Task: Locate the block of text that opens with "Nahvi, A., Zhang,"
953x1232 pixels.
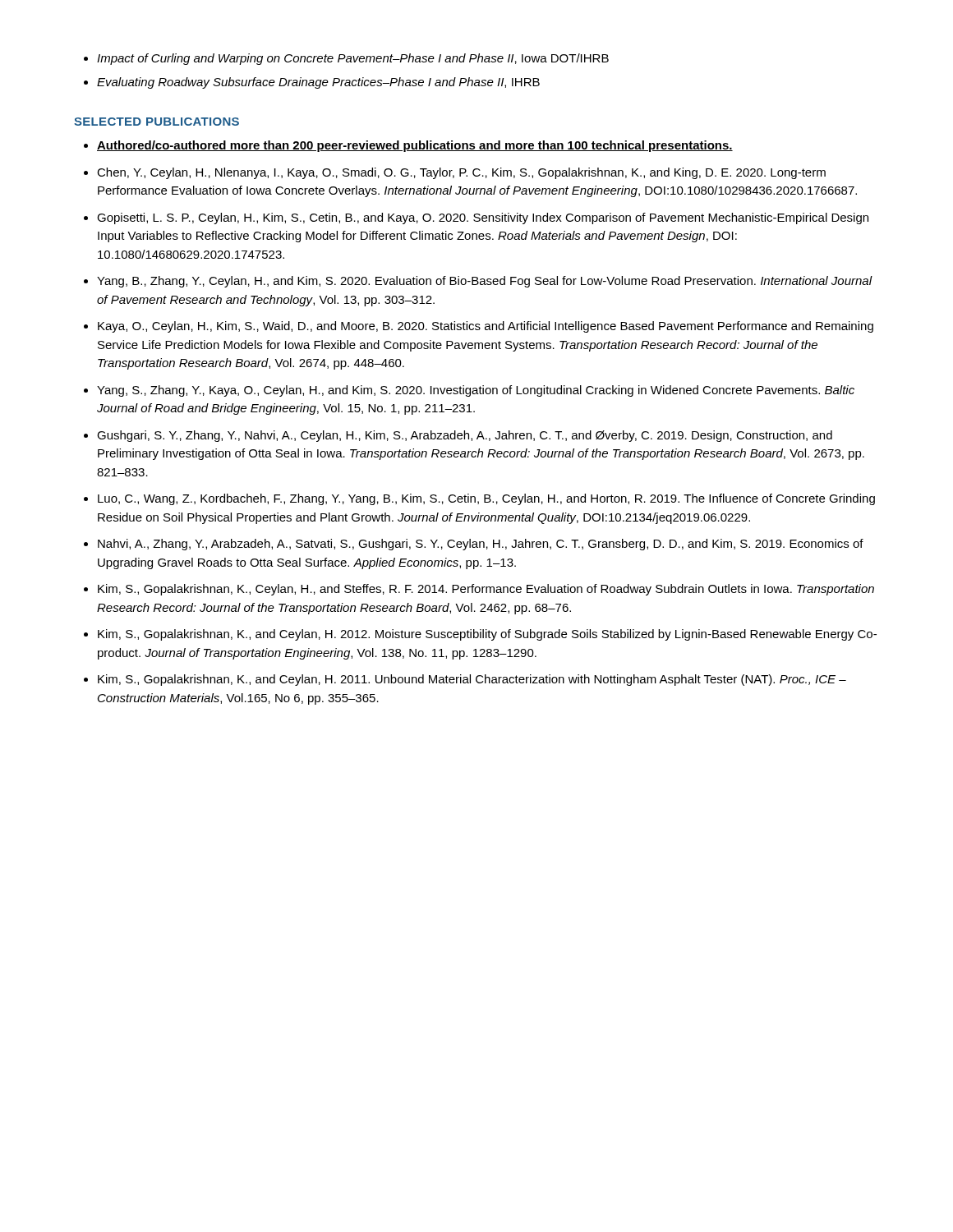Action: 480,553
